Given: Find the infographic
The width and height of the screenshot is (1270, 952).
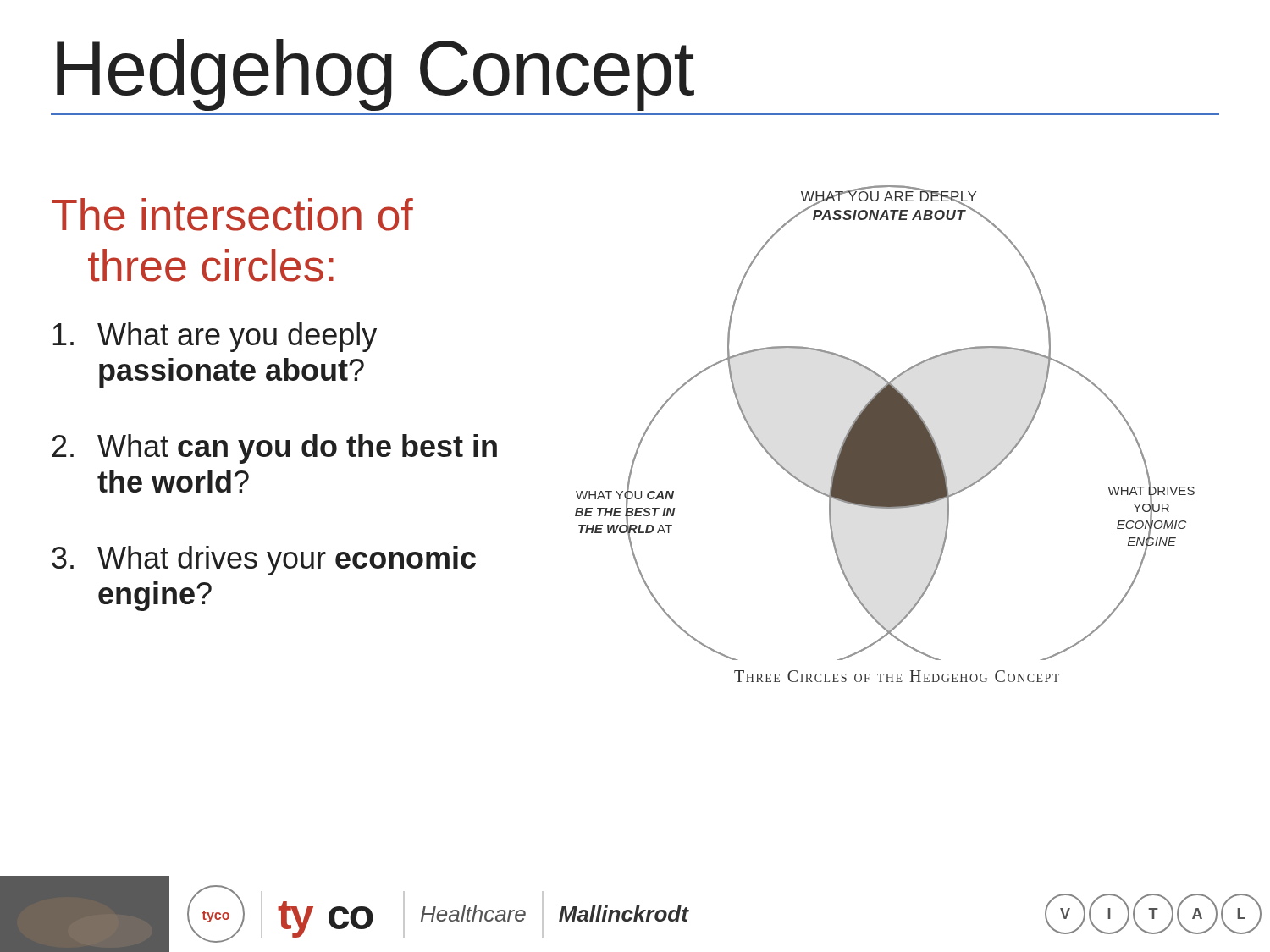Looking at the screenshot, I should click(x=897, y=428).
